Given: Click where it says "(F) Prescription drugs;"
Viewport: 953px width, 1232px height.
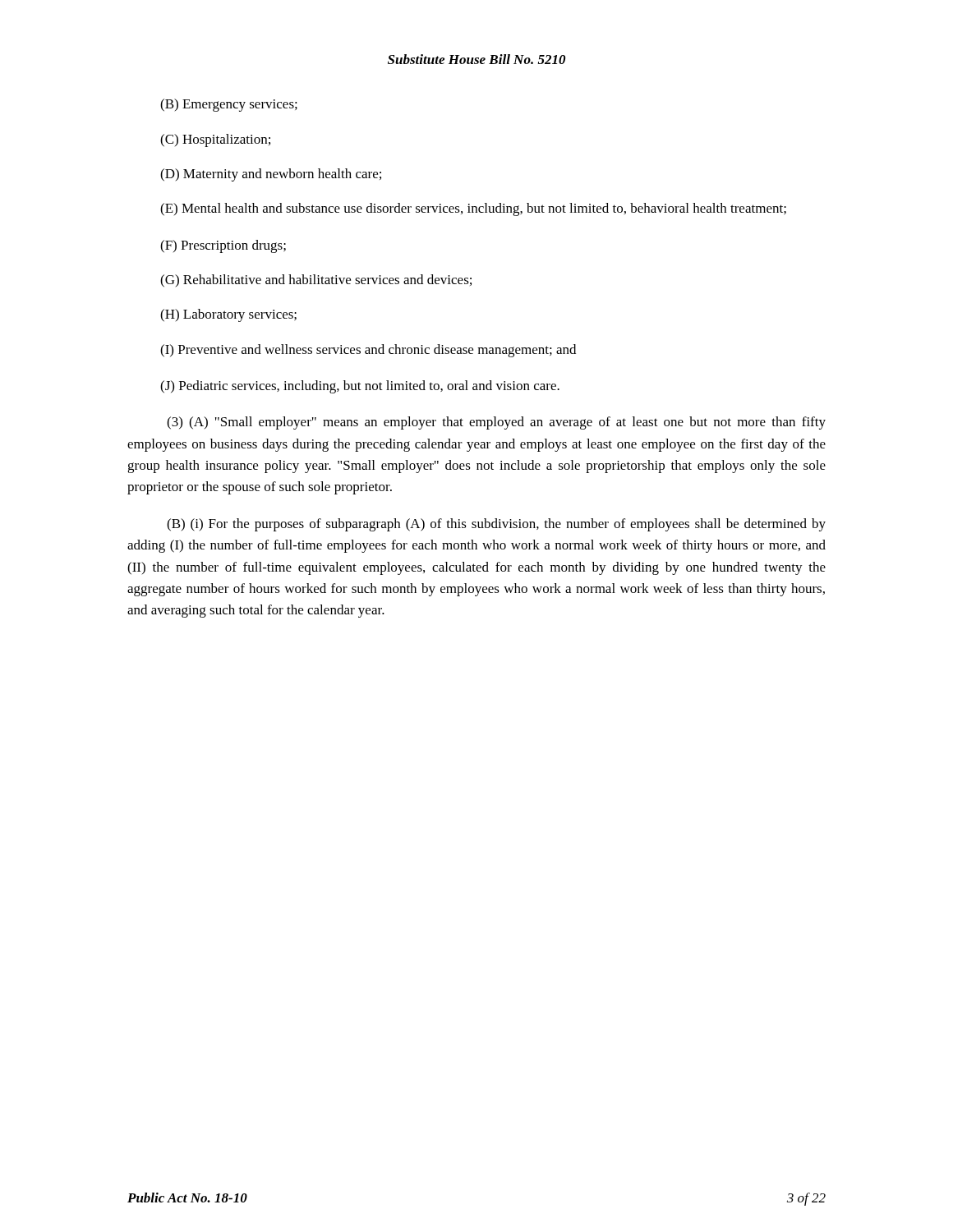Looking at the screenshot, I should (x=223, y=245).
